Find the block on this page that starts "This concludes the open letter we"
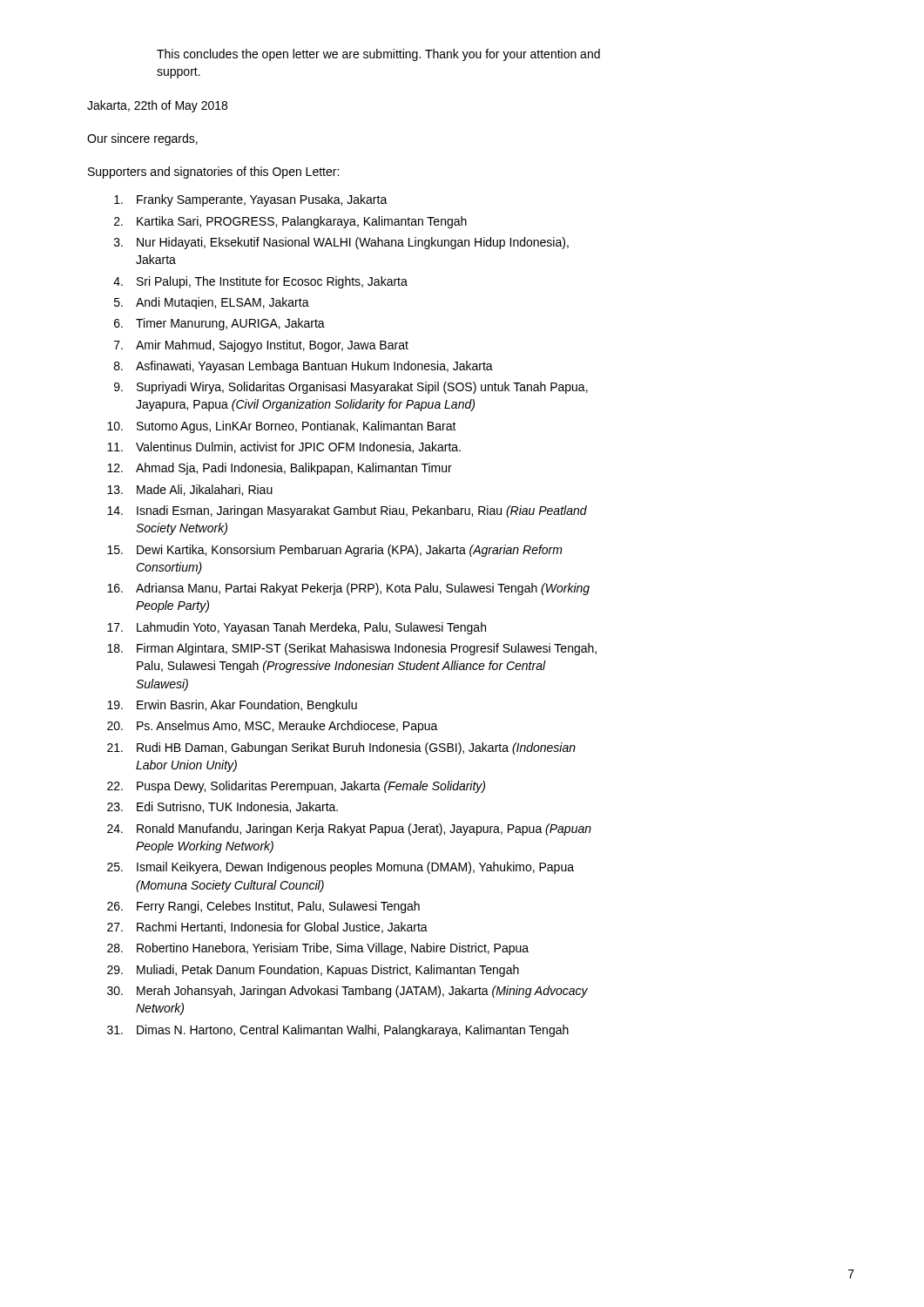924x1307 pixels. coord(379,63)
